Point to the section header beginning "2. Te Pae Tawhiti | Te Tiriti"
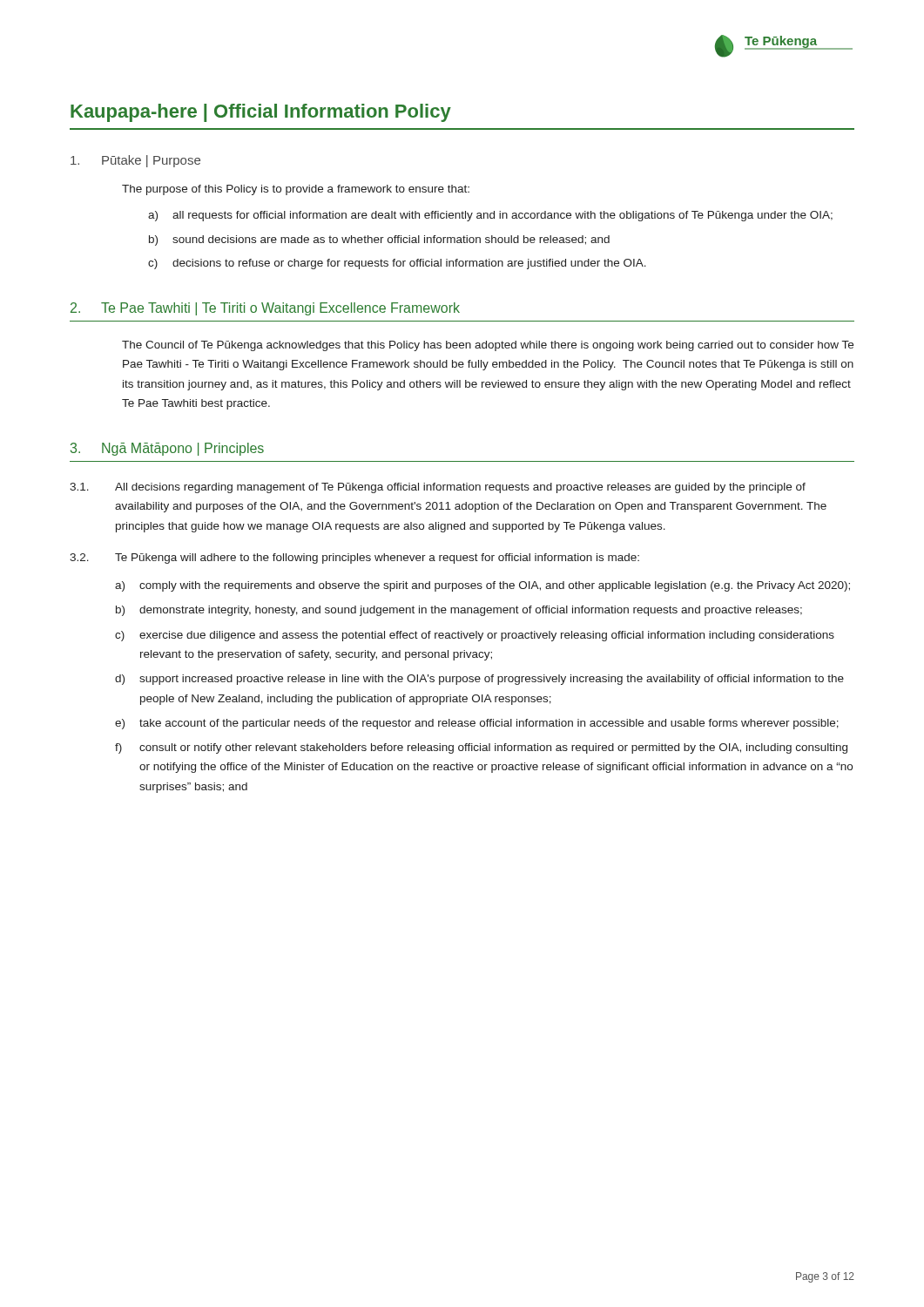The width and height of the screenshot is (924, 1307). pos(265,308)
